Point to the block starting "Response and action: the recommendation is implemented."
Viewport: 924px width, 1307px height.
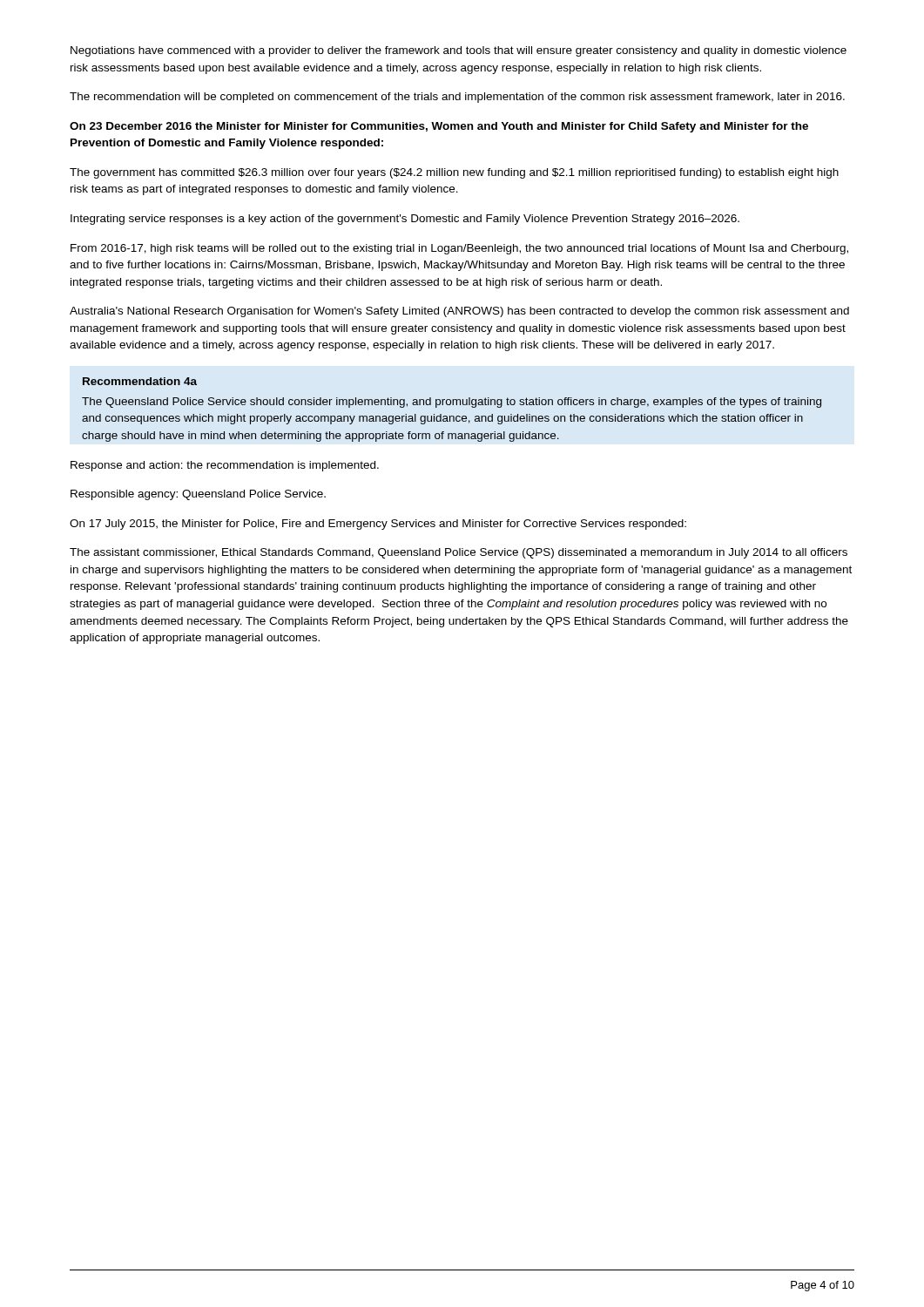pos(225,465)
